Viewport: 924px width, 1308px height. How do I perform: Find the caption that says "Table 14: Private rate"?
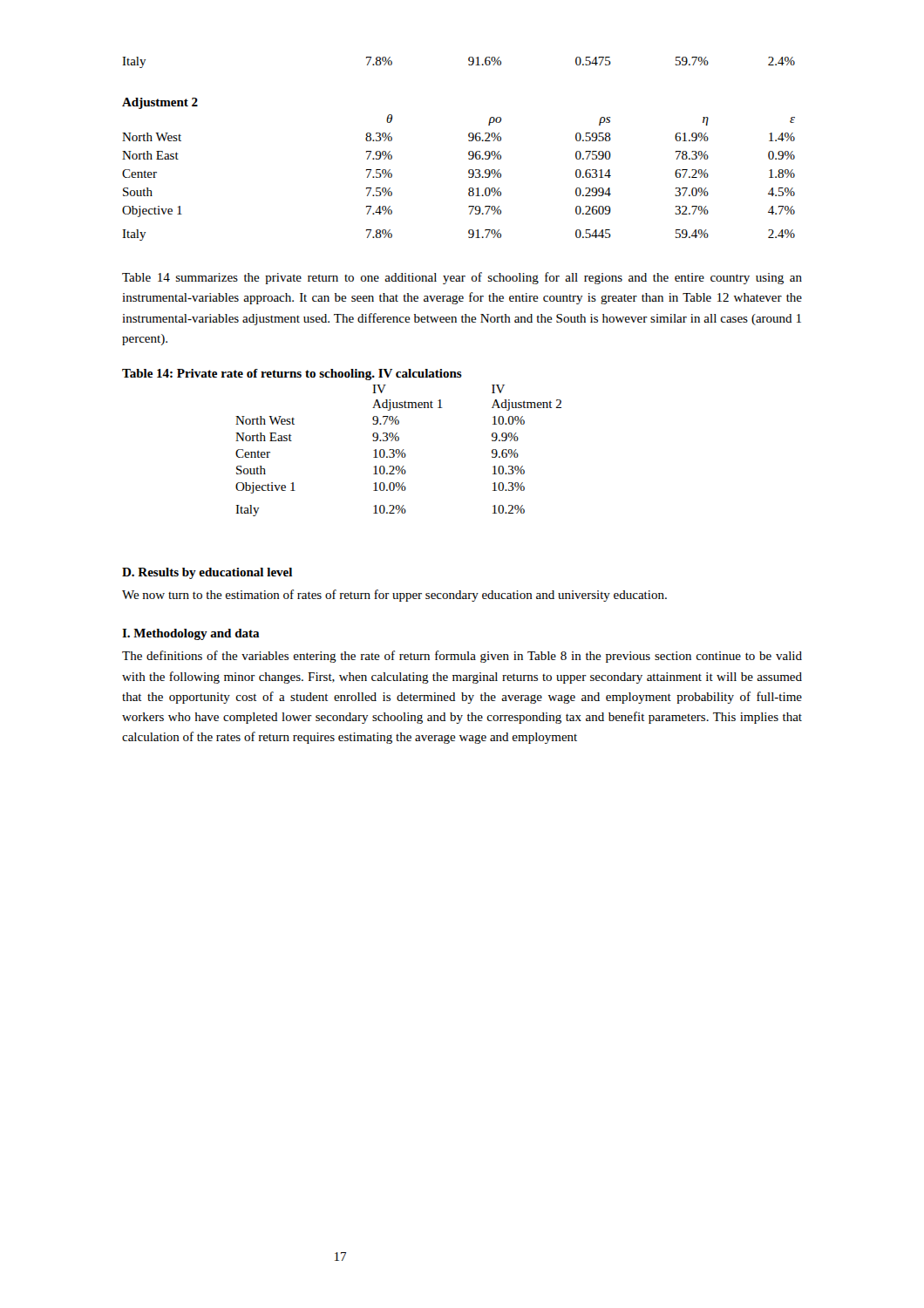(292, 373)
